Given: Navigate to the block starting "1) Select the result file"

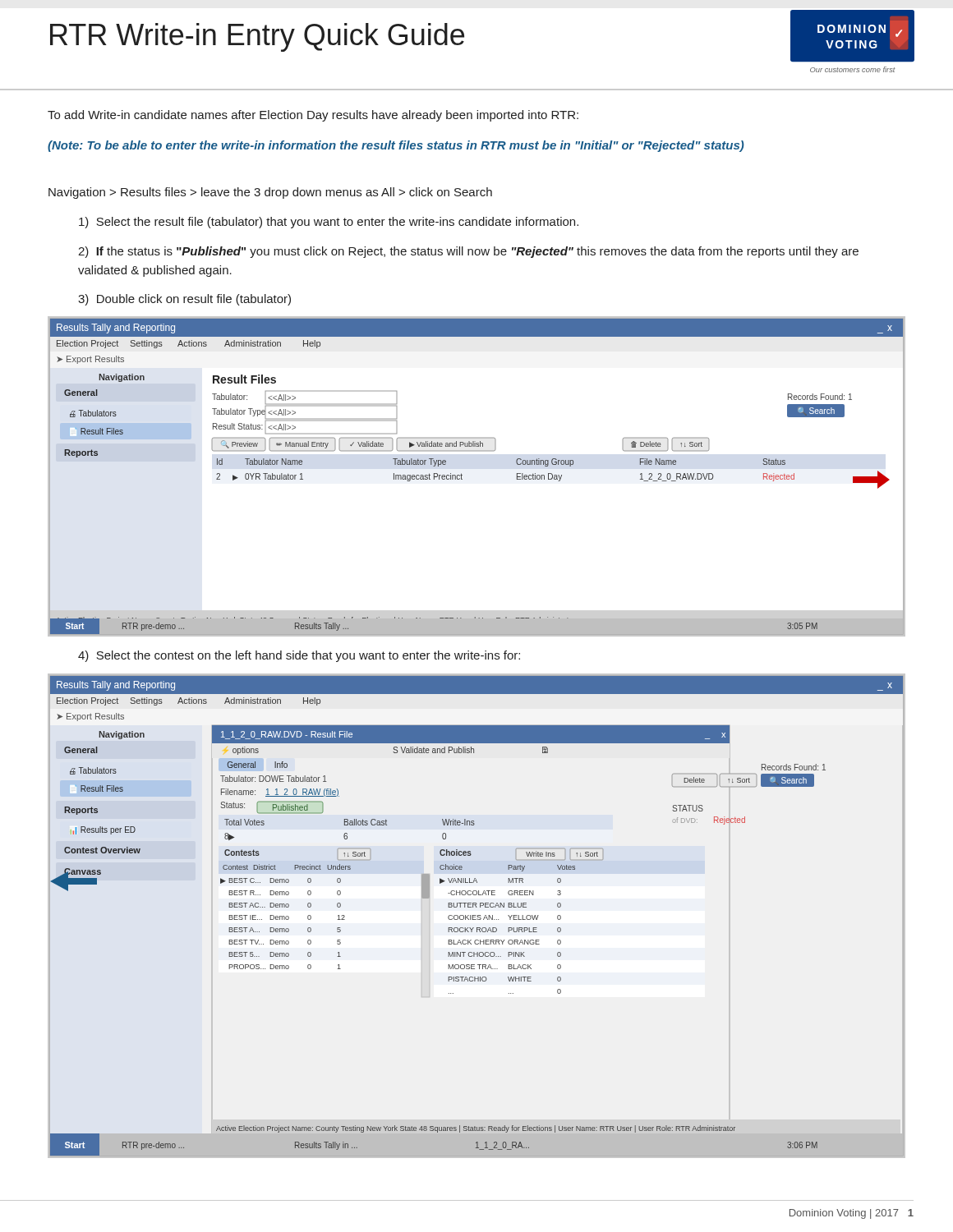Looking at the screenshot, I should click(329, 221).
